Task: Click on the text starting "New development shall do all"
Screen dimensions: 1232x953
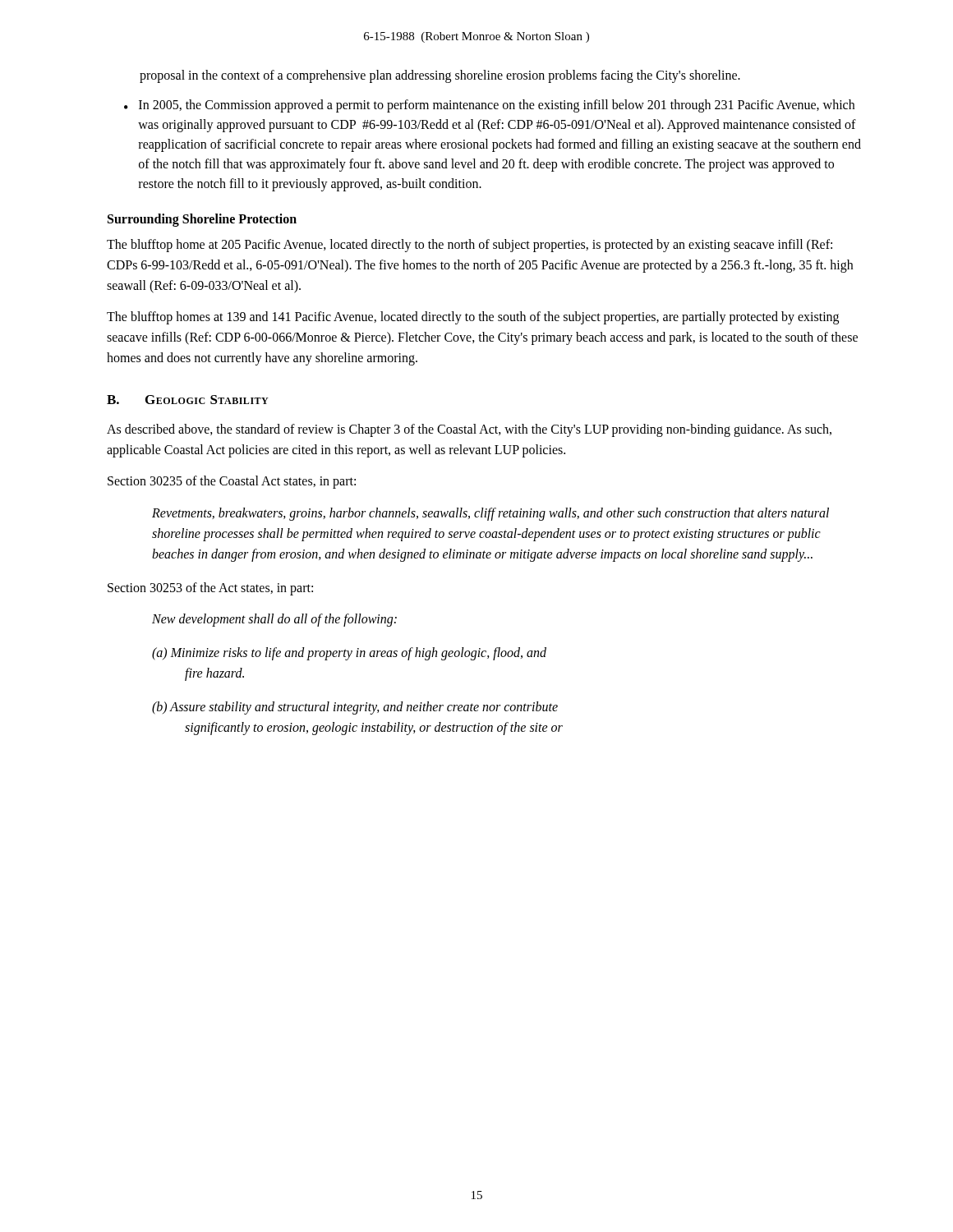Action: point(275,619)
